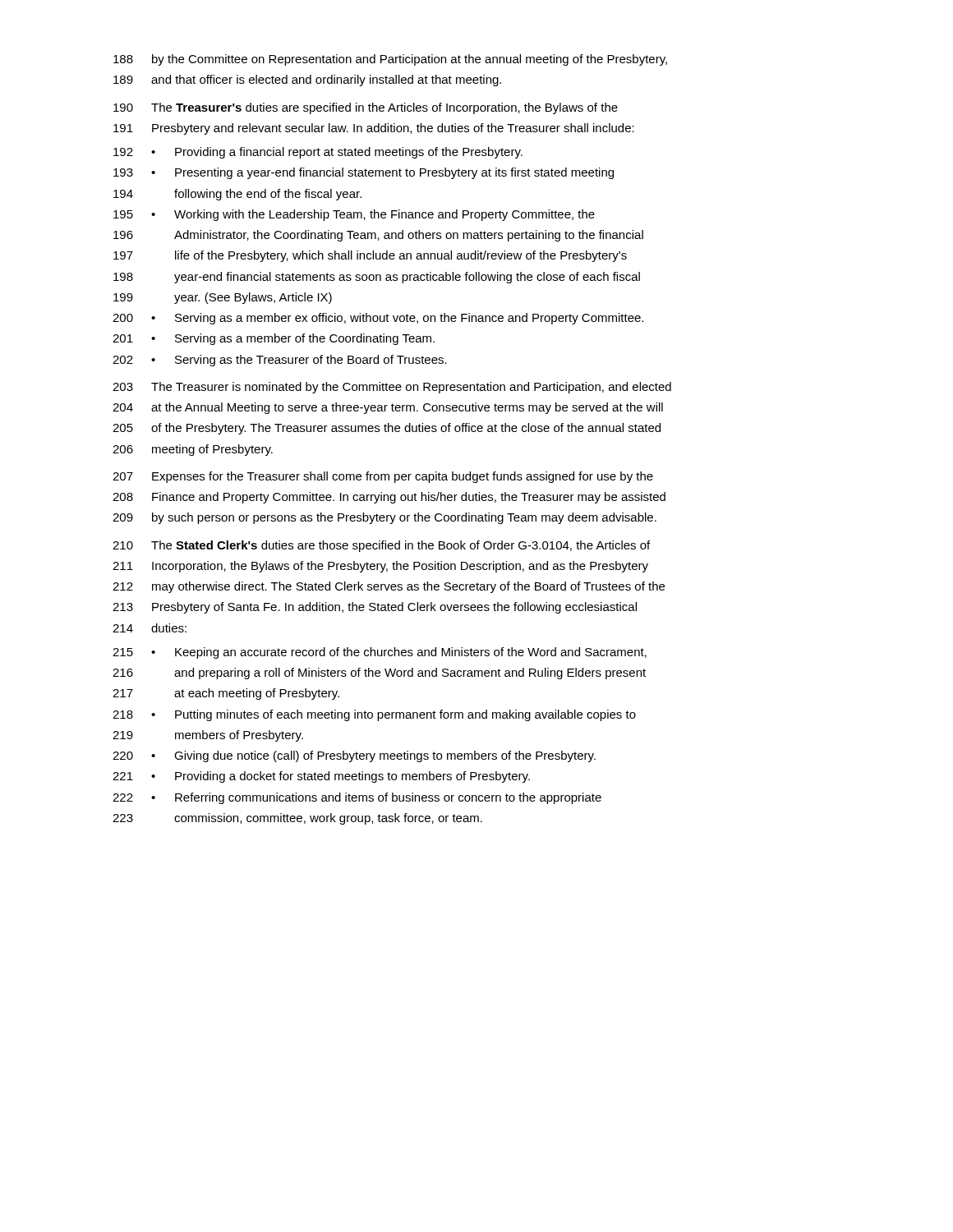
Task: Select the text block that reads "203 The Treasurer is nominated by"
Action: 476,417
